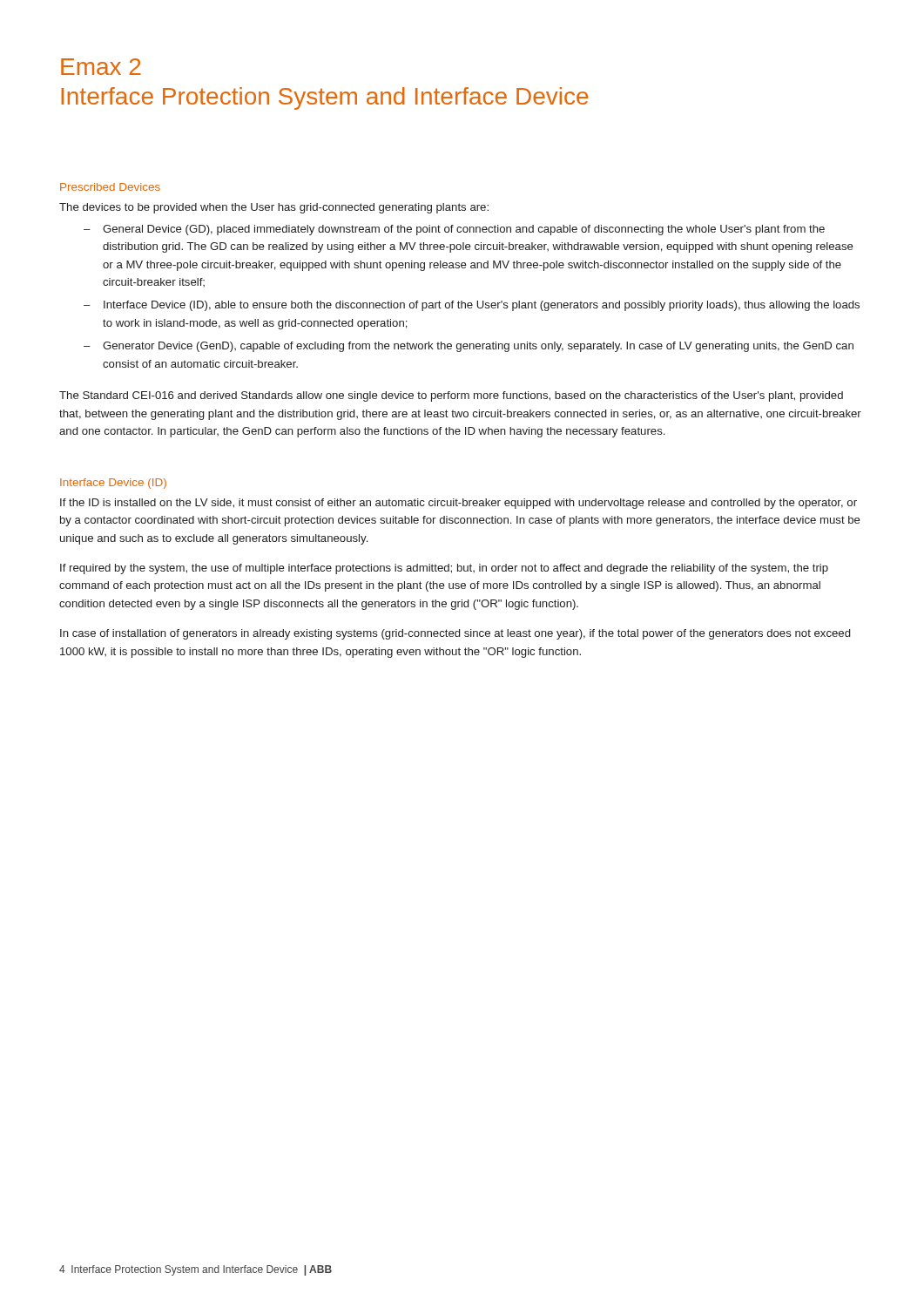Click the passage that begins "– Interface Device (ID), able to ensure"
The width and height of the screenshot is (924, 1307).
(474, 314)
